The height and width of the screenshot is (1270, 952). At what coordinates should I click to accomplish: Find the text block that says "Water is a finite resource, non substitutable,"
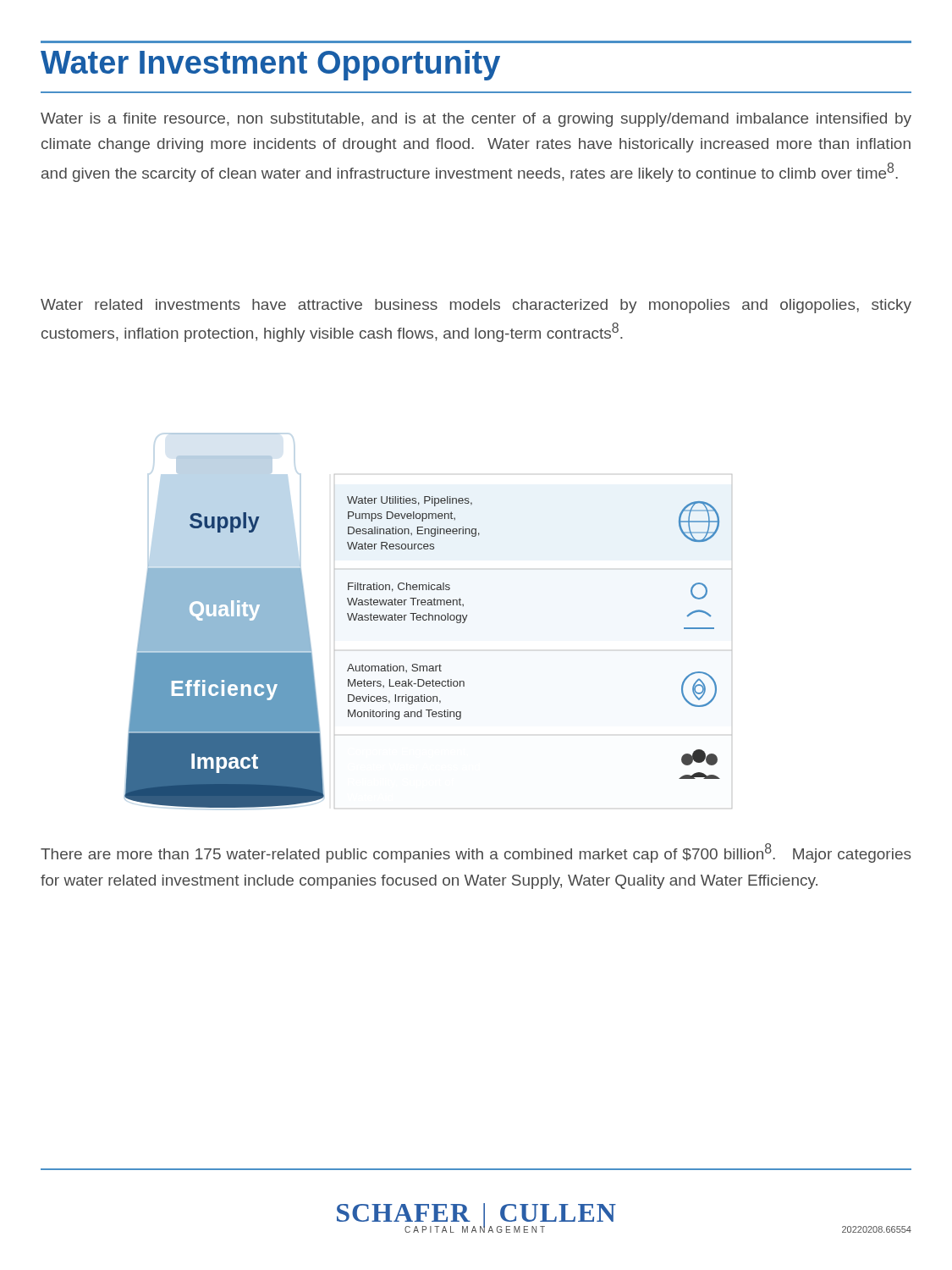coord(476,146)
